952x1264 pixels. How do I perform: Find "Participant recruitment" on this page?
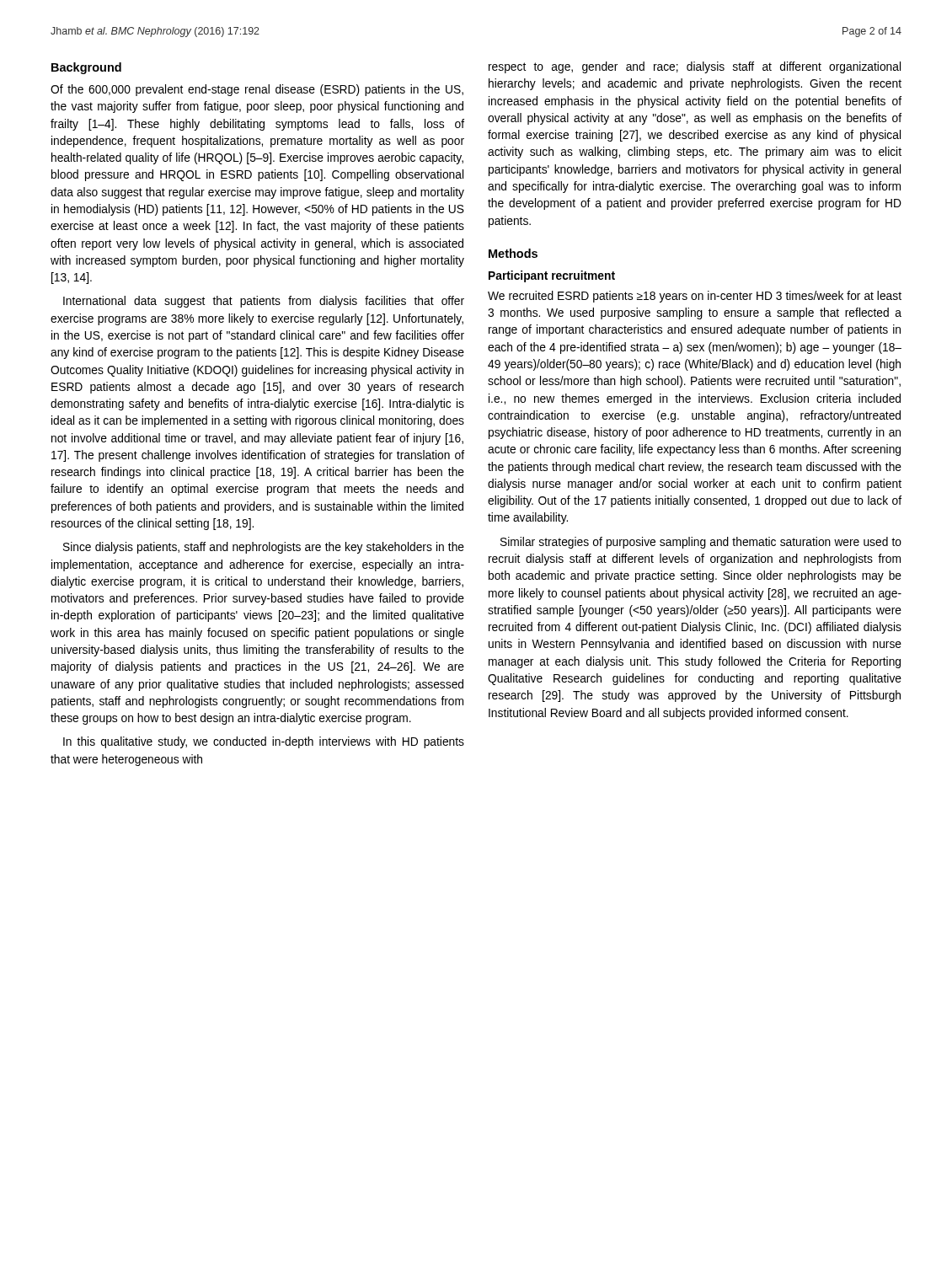[x=551, y=276]
